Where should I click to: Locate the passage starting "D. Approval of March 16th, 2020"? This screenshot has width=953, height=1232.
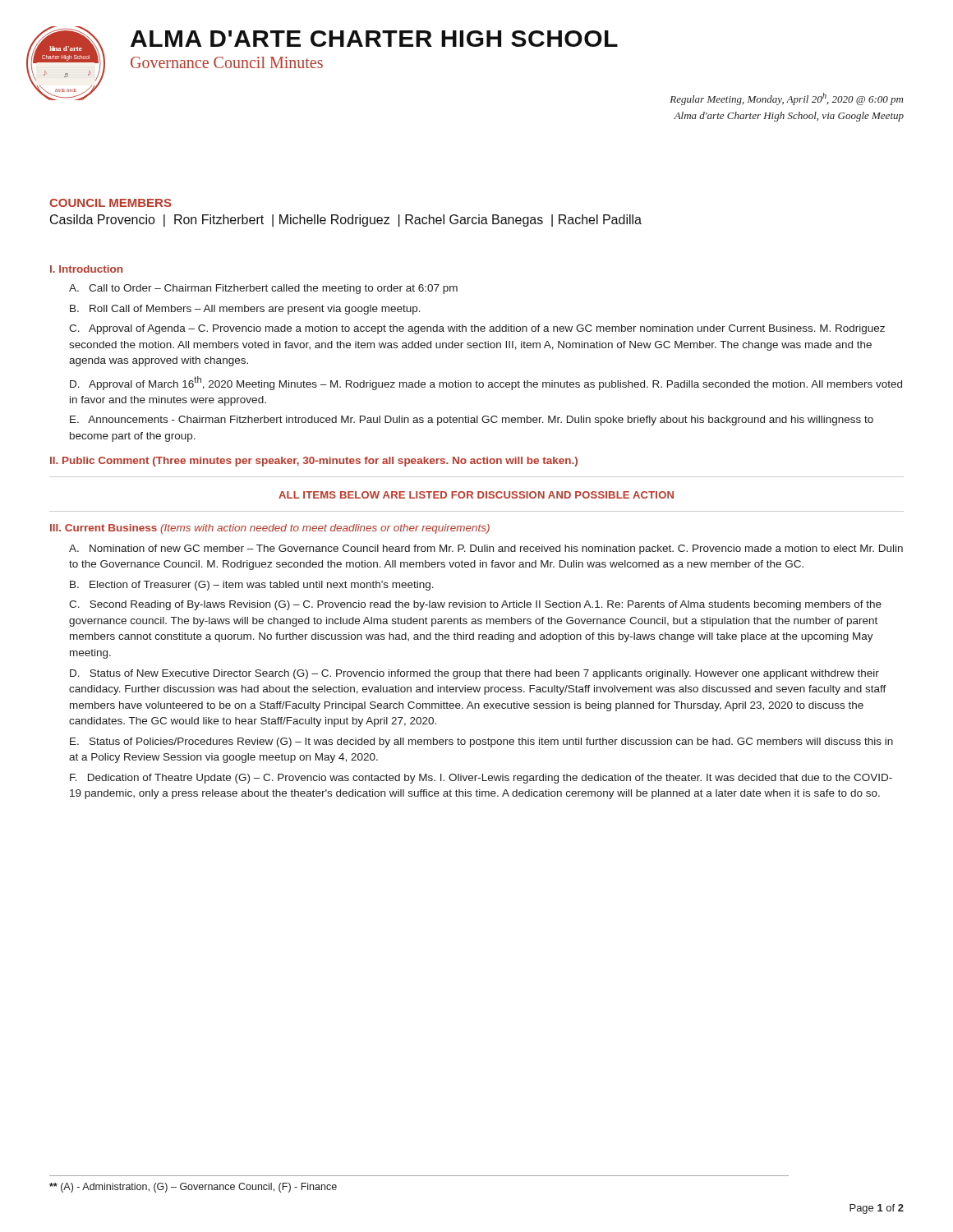[x=486, y=390]
